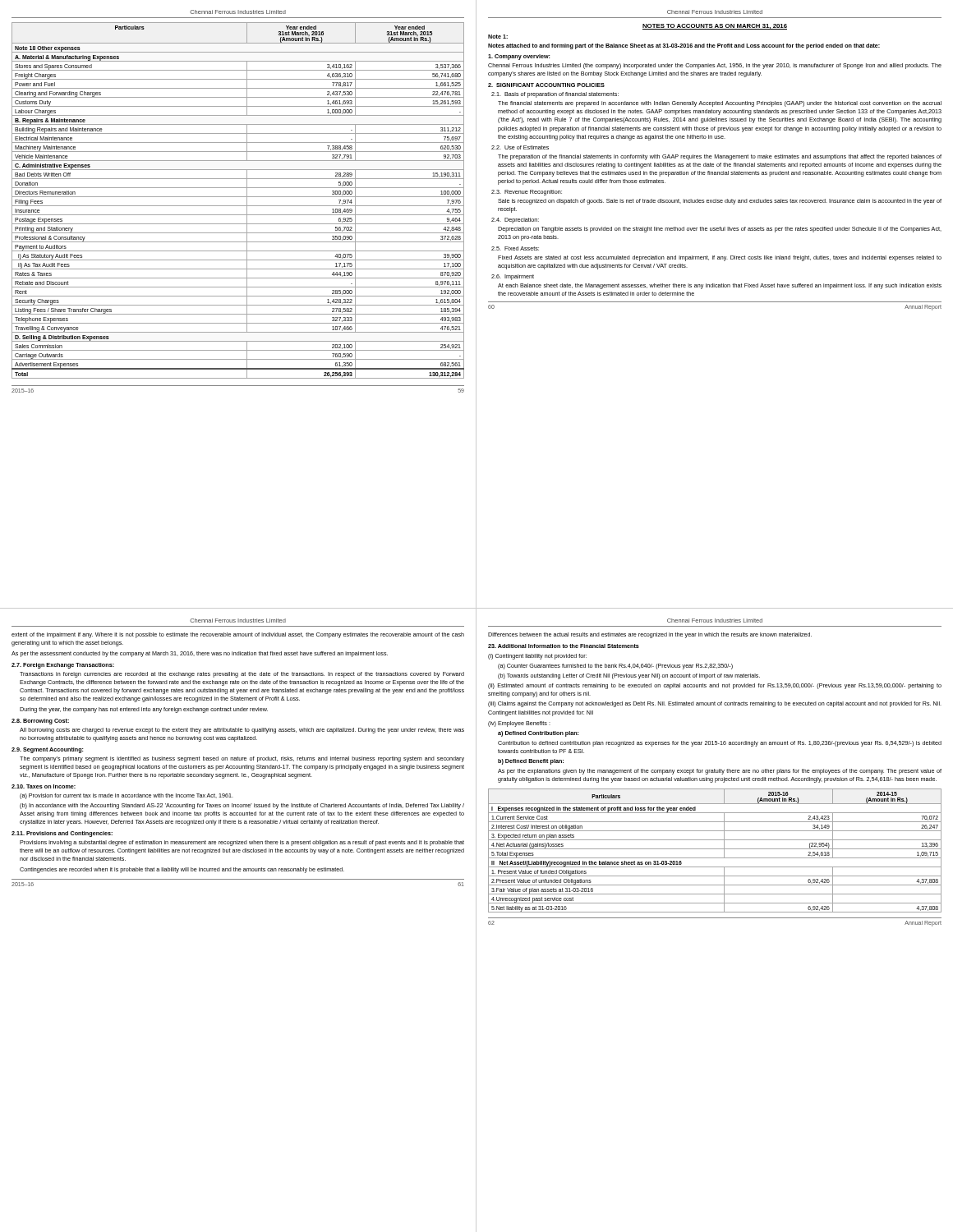The height and width of the screenshot is (1232, 953).
Task: Locate the text block that says "(iii) Claims against the Company not acknowledged as"
Action: tap(715, 708)
